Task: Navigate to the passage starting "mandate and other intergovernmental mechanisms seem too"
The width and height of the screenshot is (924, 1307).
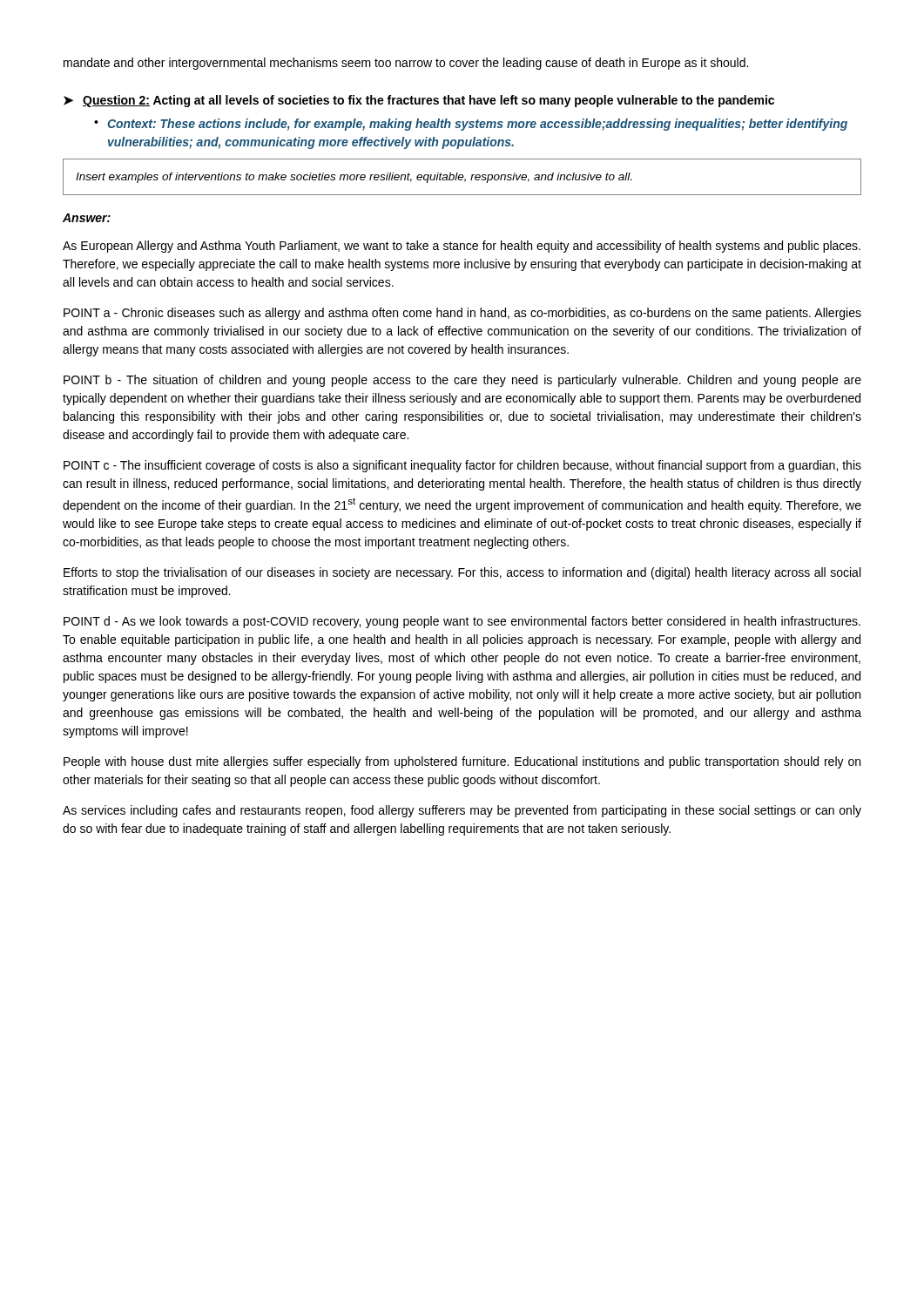Action: pyautogui.click(x=462, y=63)
